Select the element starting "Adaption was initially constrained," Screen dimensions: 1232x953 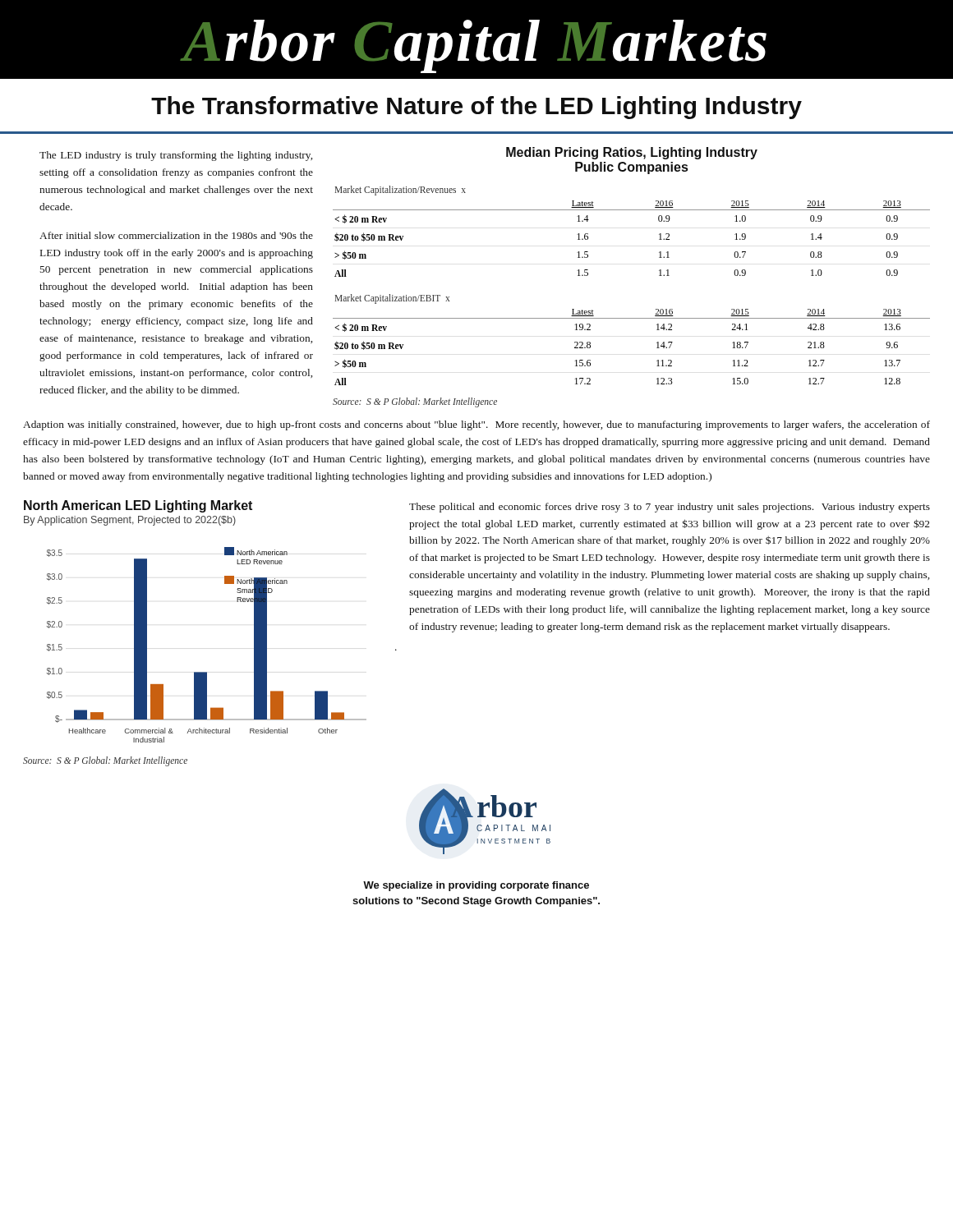(476, 450)
